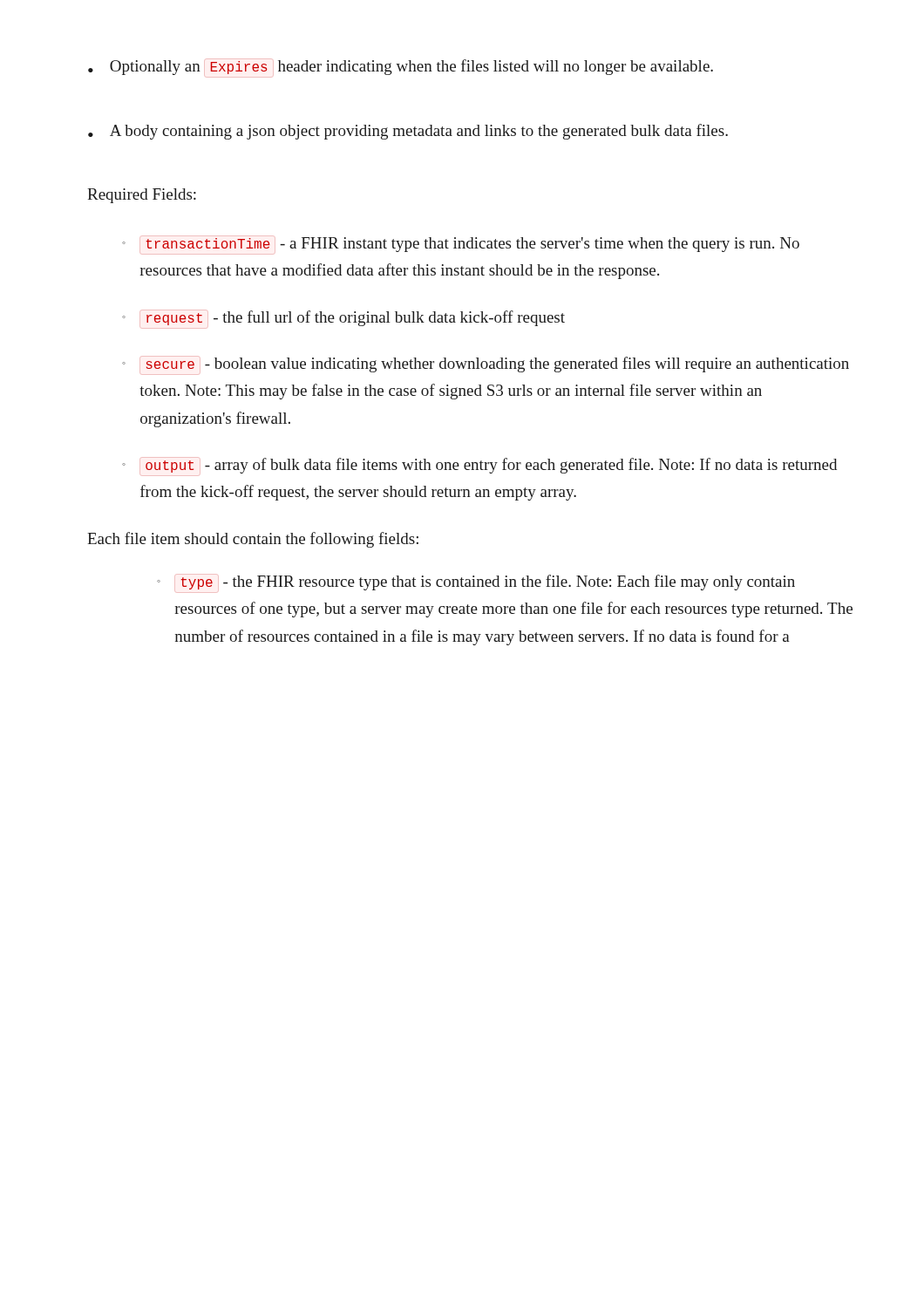
Task: Locate the block of text that opens with "◦ secure - boolean value"
Action: point(488,391)
